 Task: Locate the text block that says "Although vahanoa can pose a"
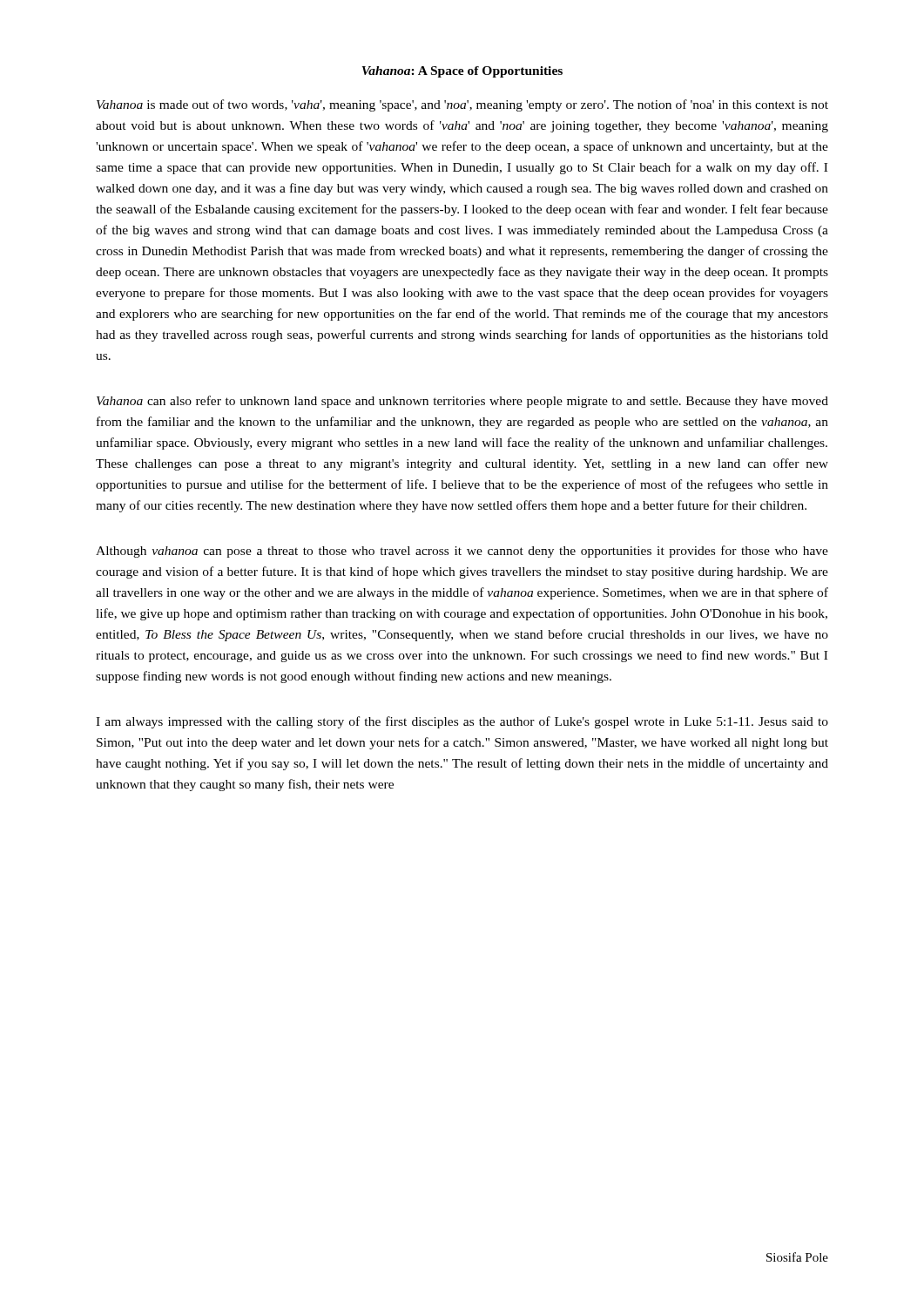462,613
